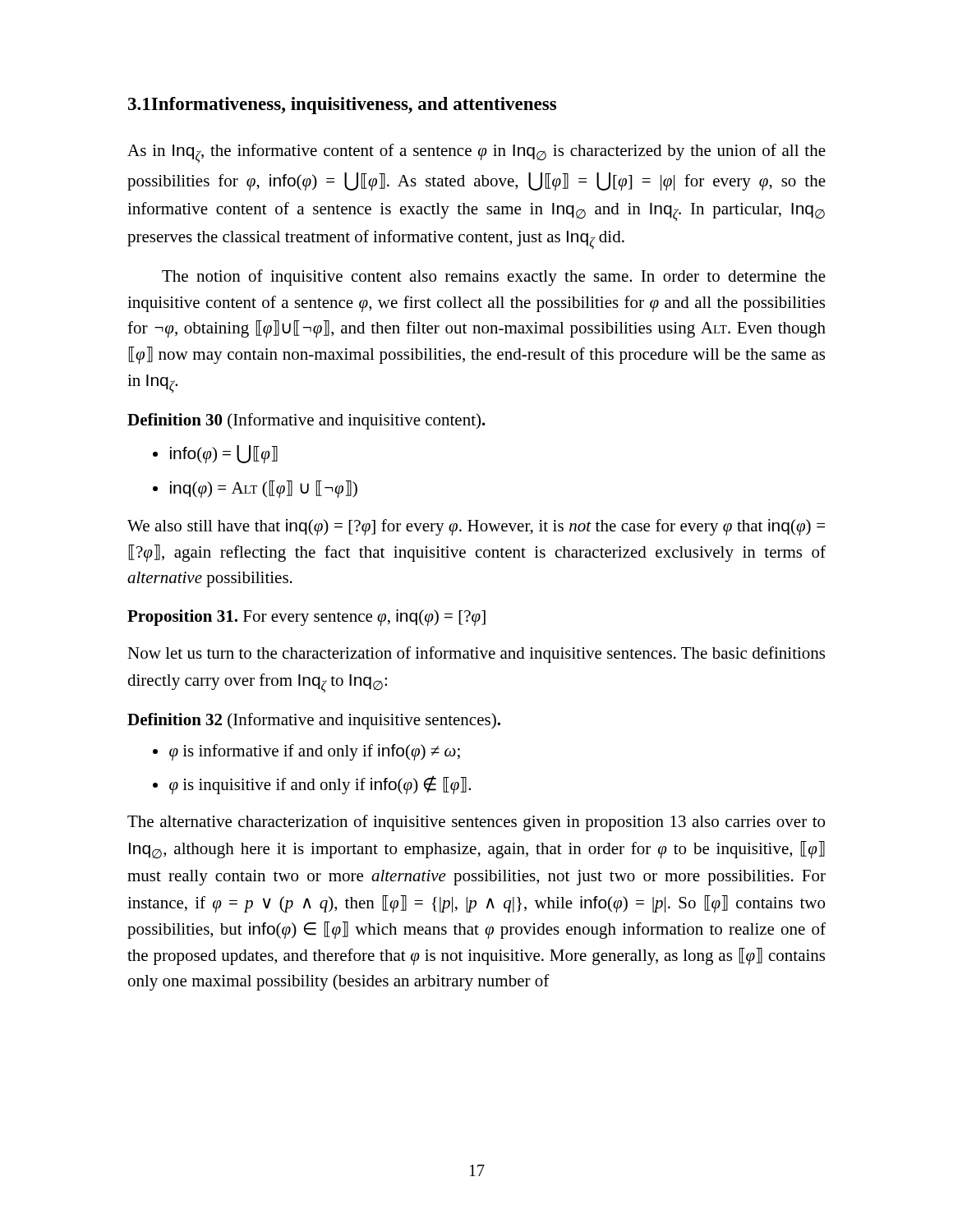Click on the text block starting "inq(φ) = Alt (⟦φ⟧ ∪ ⟦¬φ⟧)"
Screen dimensions: 1232x953
[x=263, y=488]
